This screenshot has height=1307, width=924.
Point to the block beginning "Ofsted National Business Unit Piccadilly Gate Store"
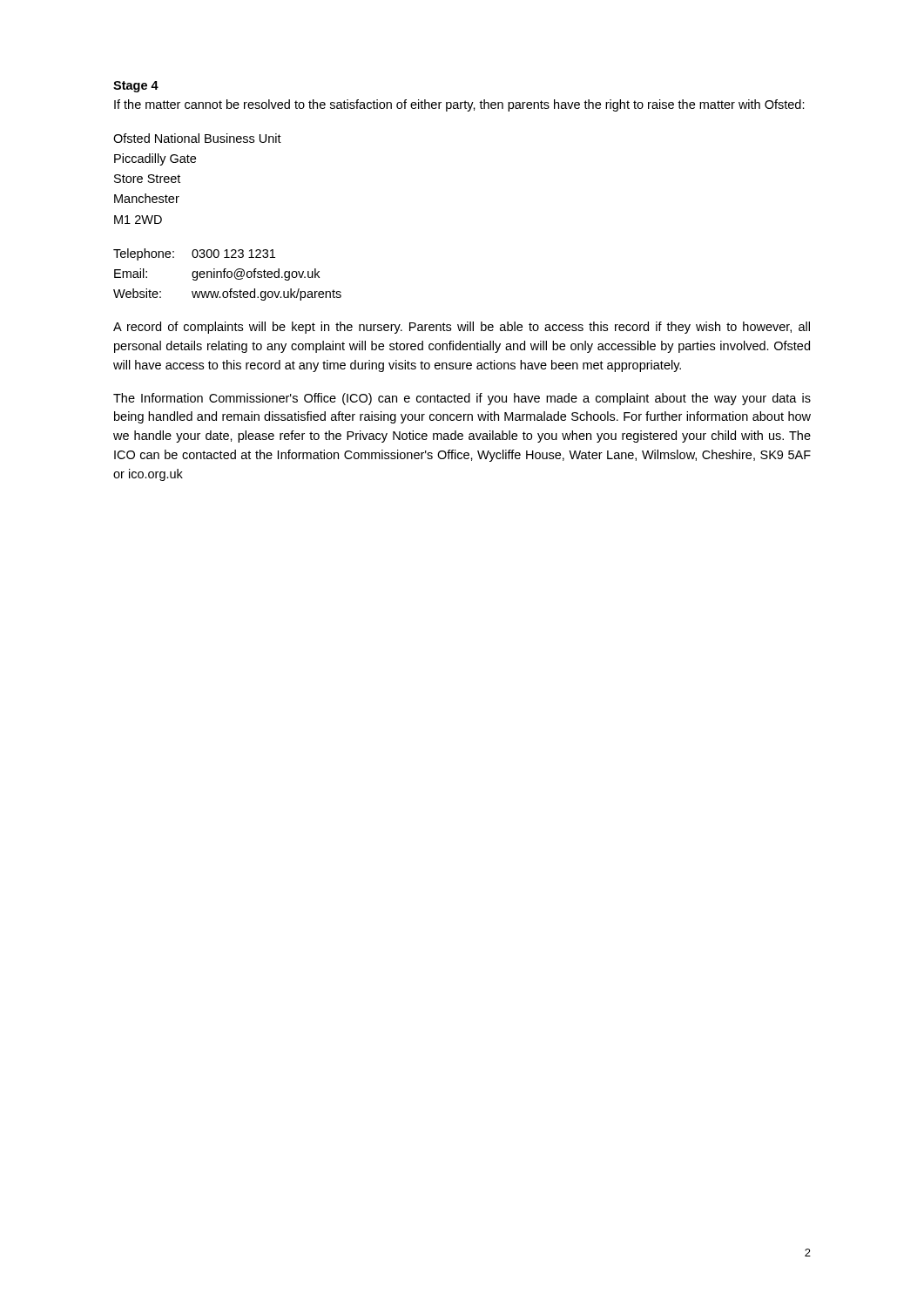click(x=197, y=138)
